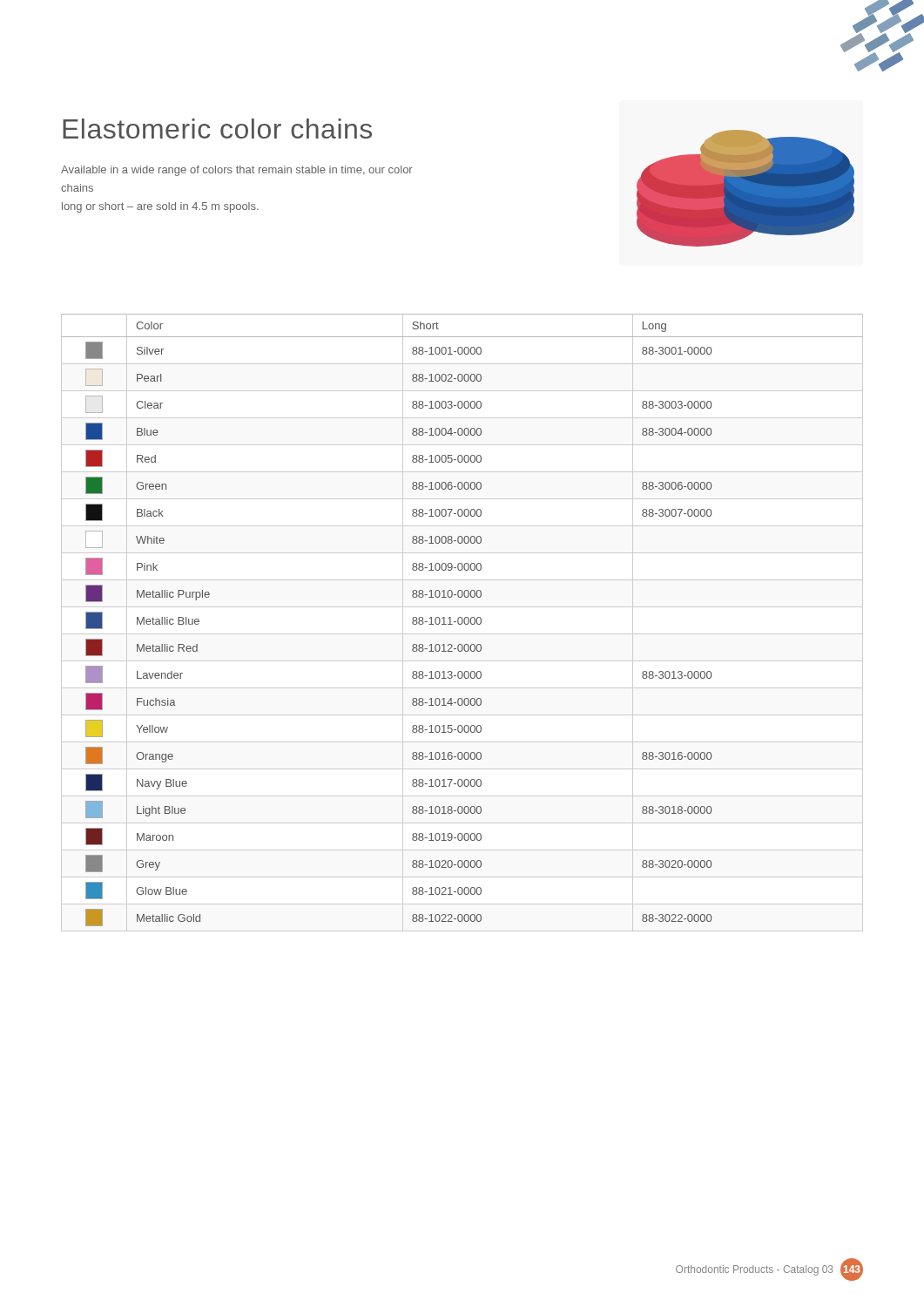
Task: Select the element starting "Elastomeric color chains Available in a"
Action: pyautogui.click(x=248, y=164)
